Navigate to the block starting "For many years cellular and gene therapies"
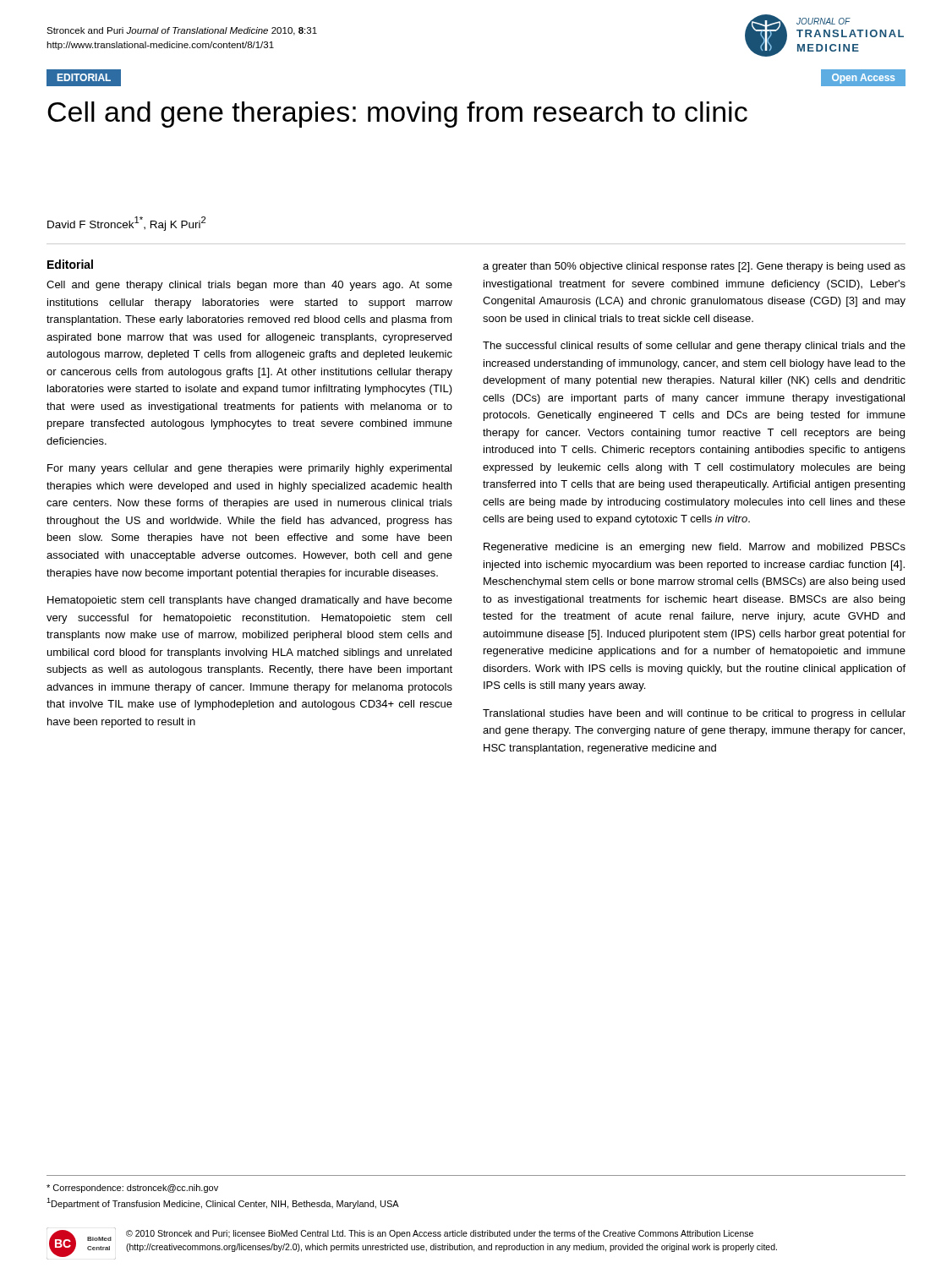The width and height of the screenshot is (952, 1268). click(x=249, y=520)
